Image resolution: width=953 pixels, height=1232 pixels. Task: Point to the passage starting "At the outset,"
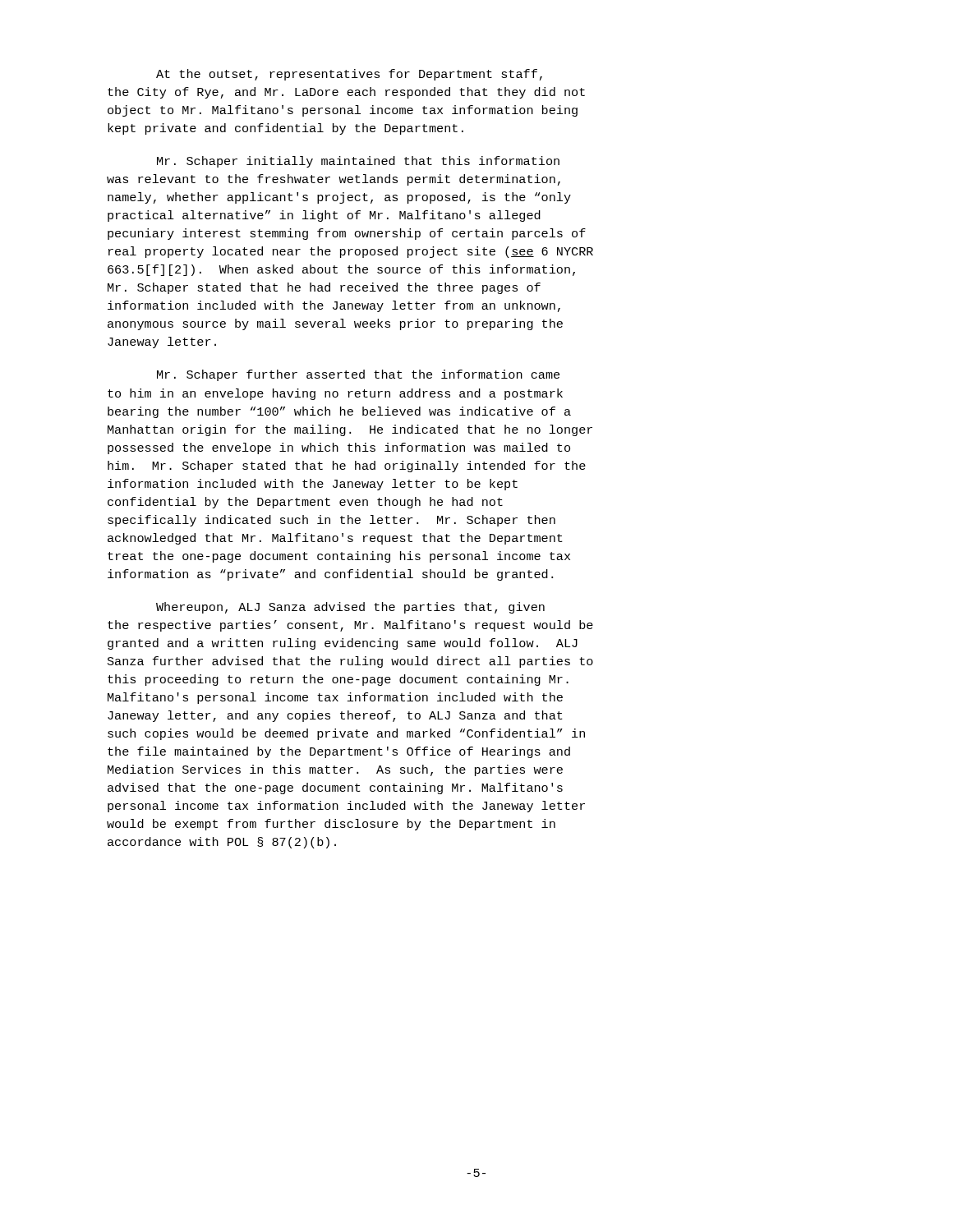click(x=346, y=102)
